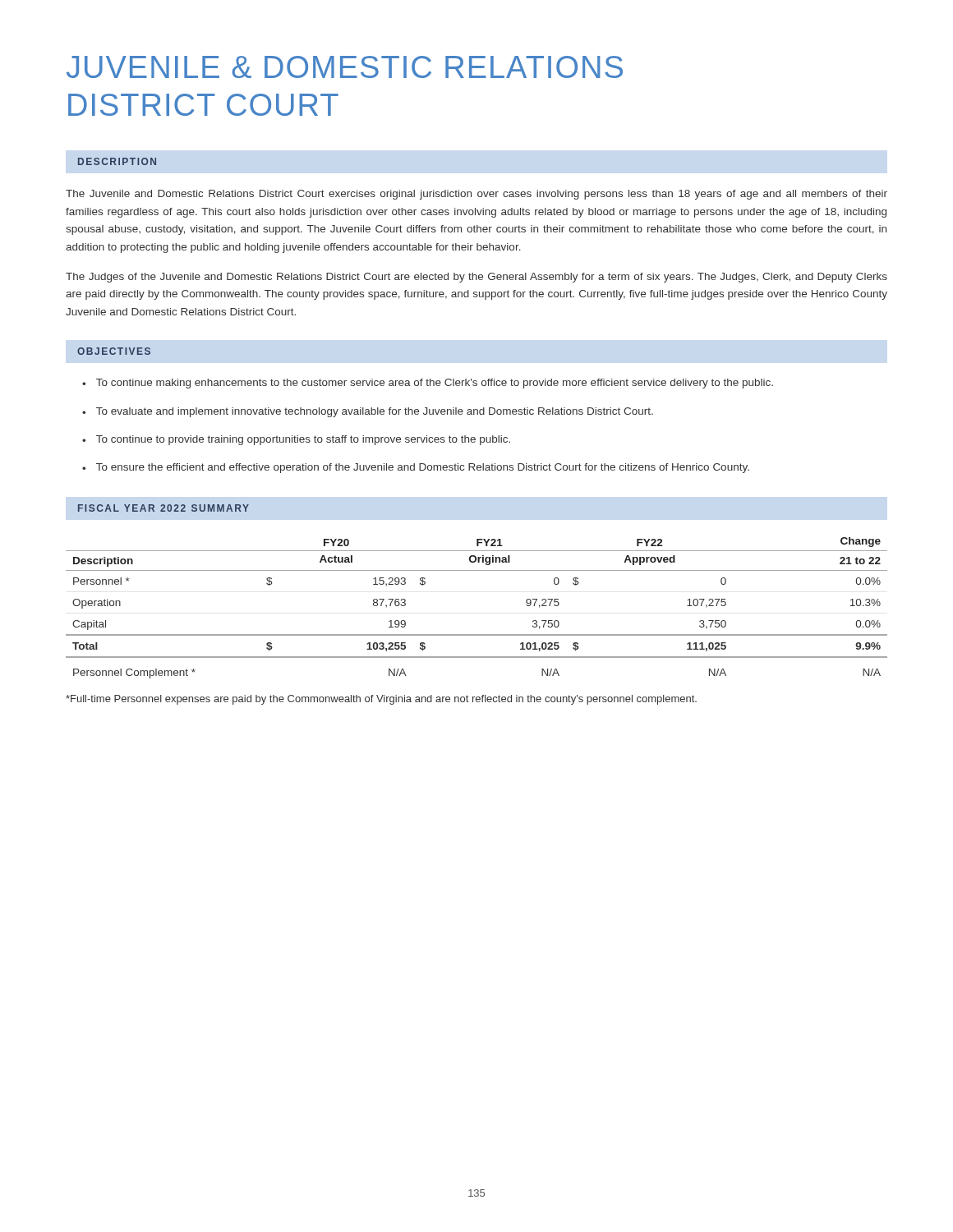Image resolution: width=953 pixels, height=1232 pixels.
Task: Locate the section header that reads "FISCAL YEAR 2022 SUMMARY"
Action: (164, 509)
